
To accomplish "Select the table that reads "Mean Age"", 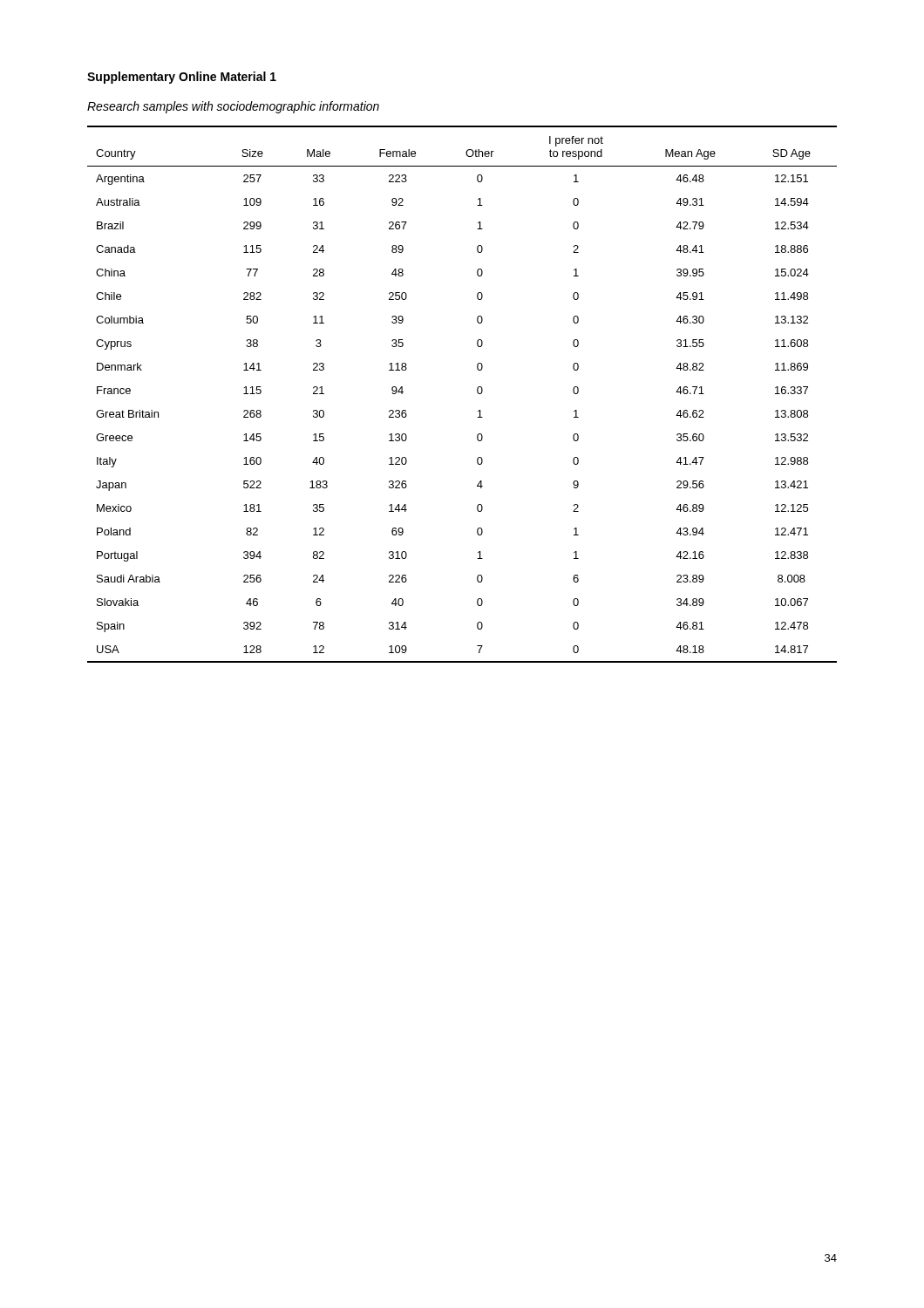I will (462, 394).
